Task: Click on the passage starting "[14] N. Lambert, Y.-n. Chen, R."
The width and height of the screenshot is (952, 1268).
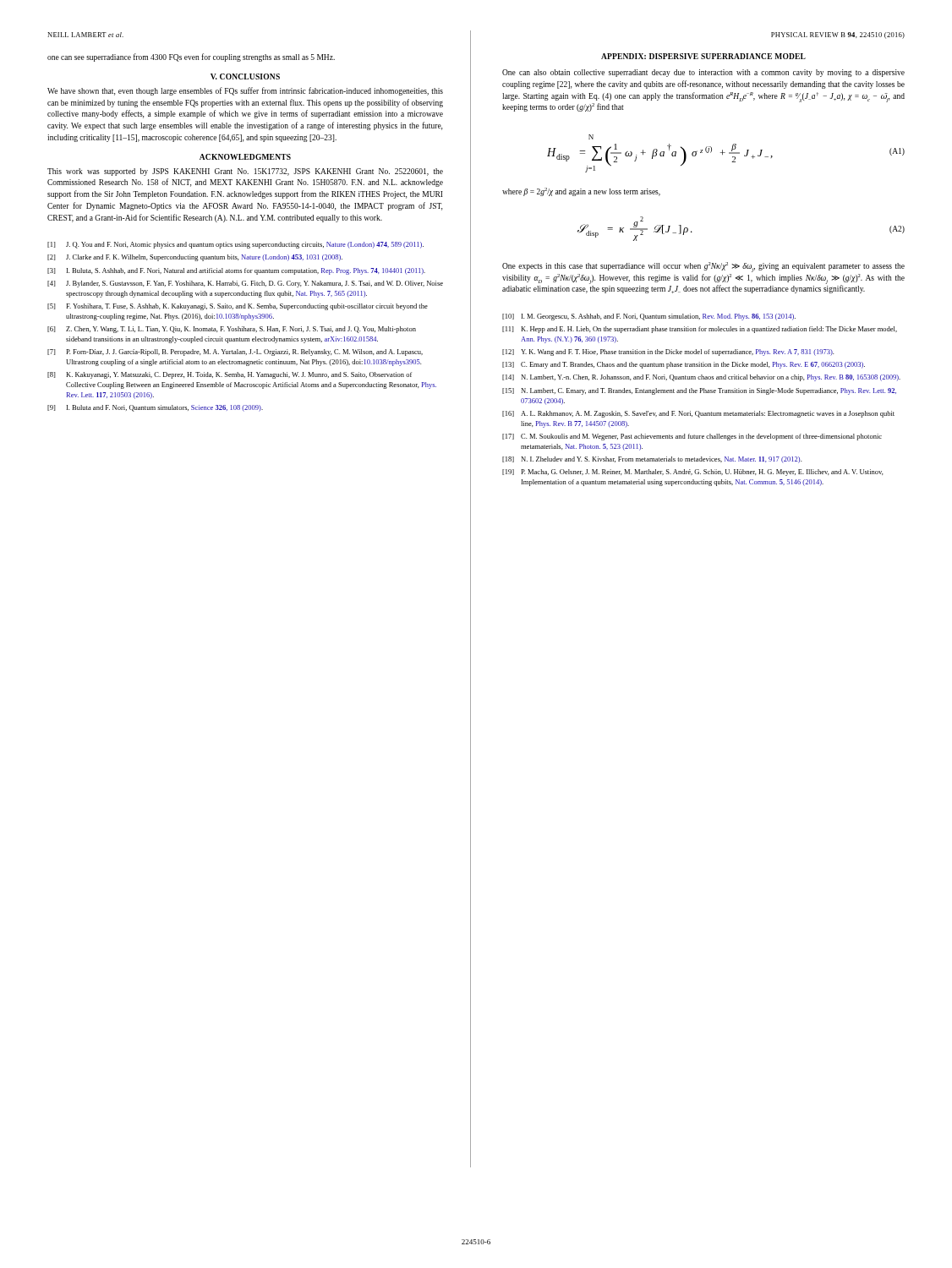Action: [x=703, y=377]
